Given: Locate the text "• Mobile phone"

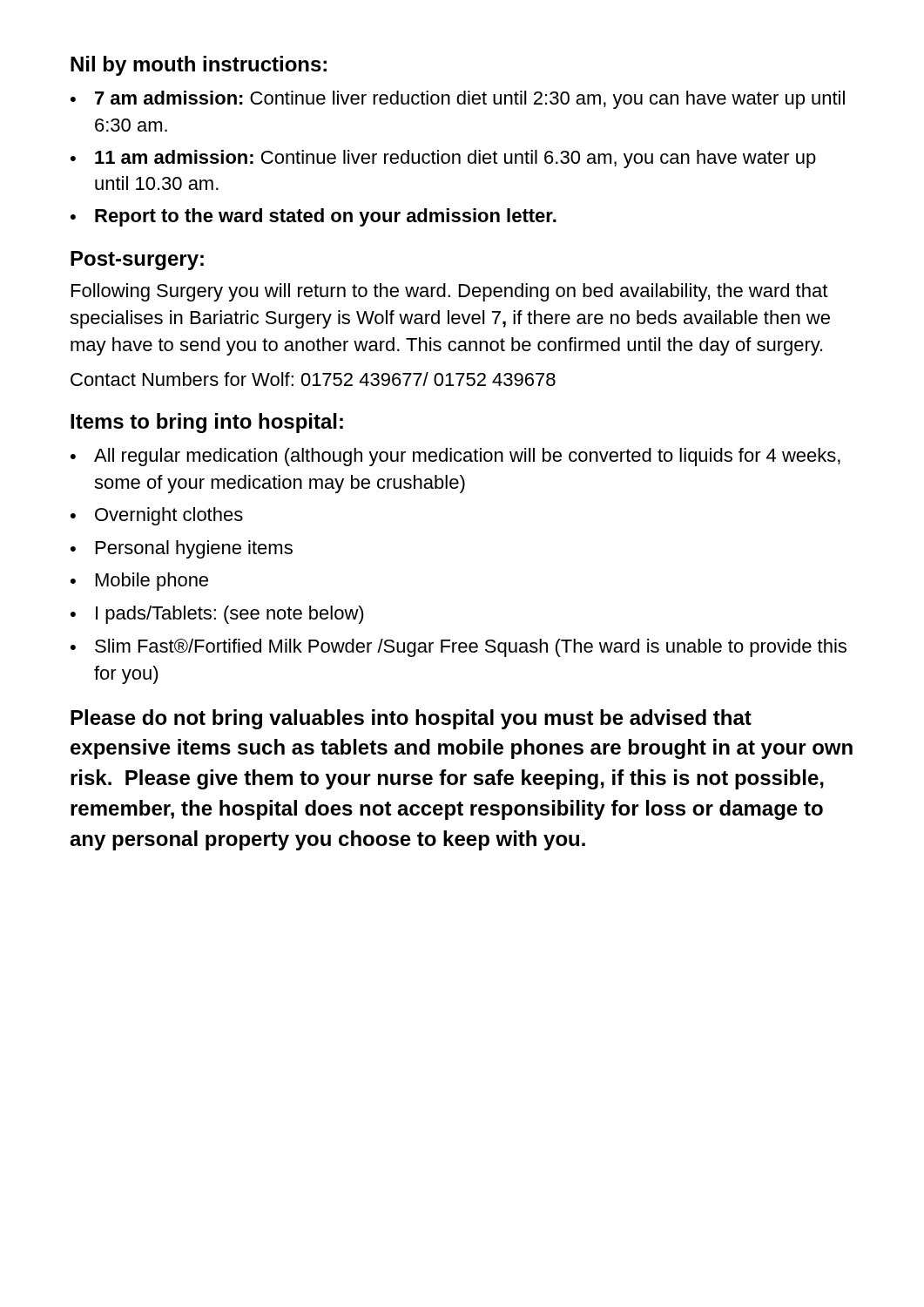Looking at the screenshot, I should pyautogui.click(x=139, y=582).
